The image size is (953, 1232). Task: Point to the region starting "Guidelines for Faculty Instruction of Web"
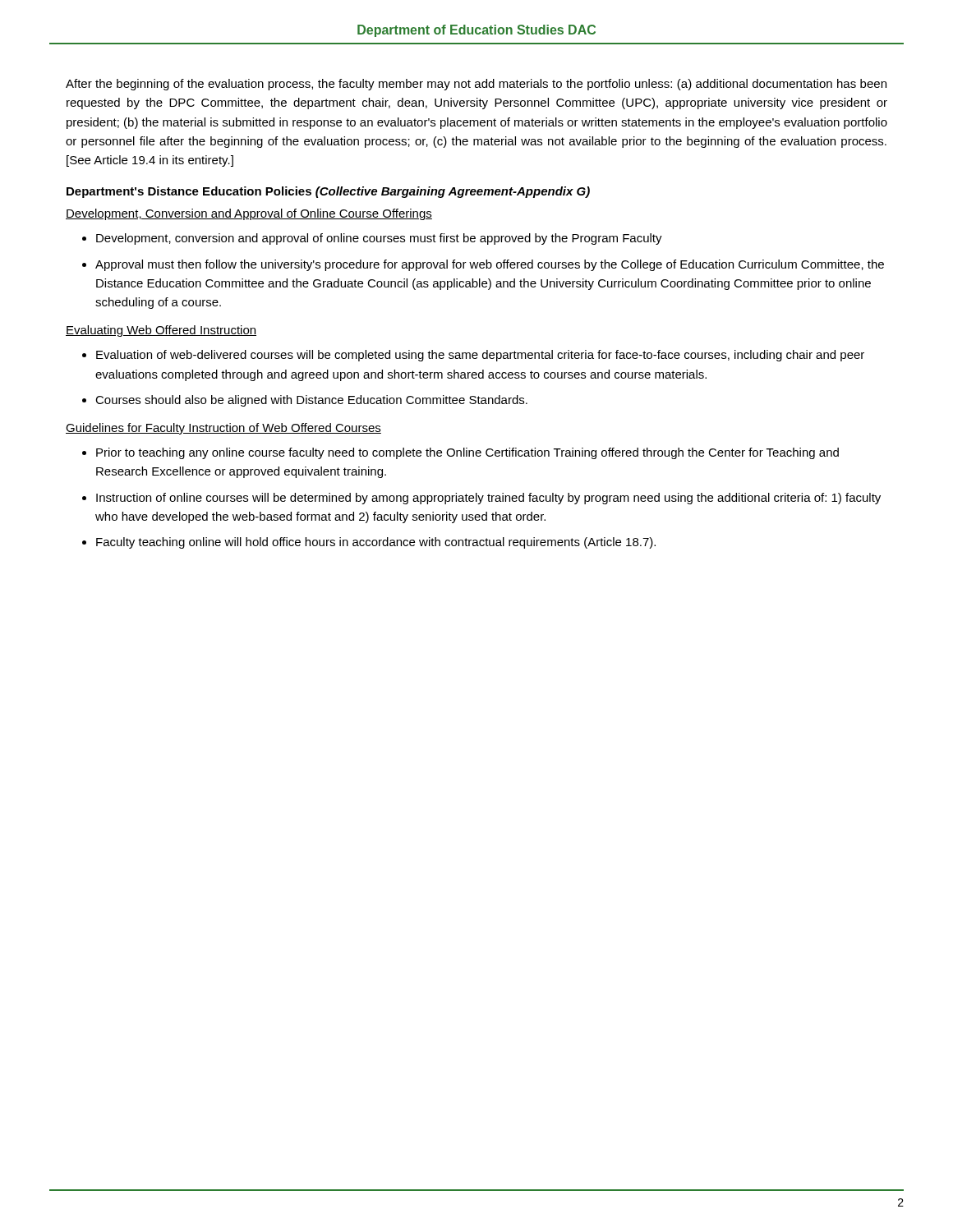pyautogui.click(x=223, y=428)
